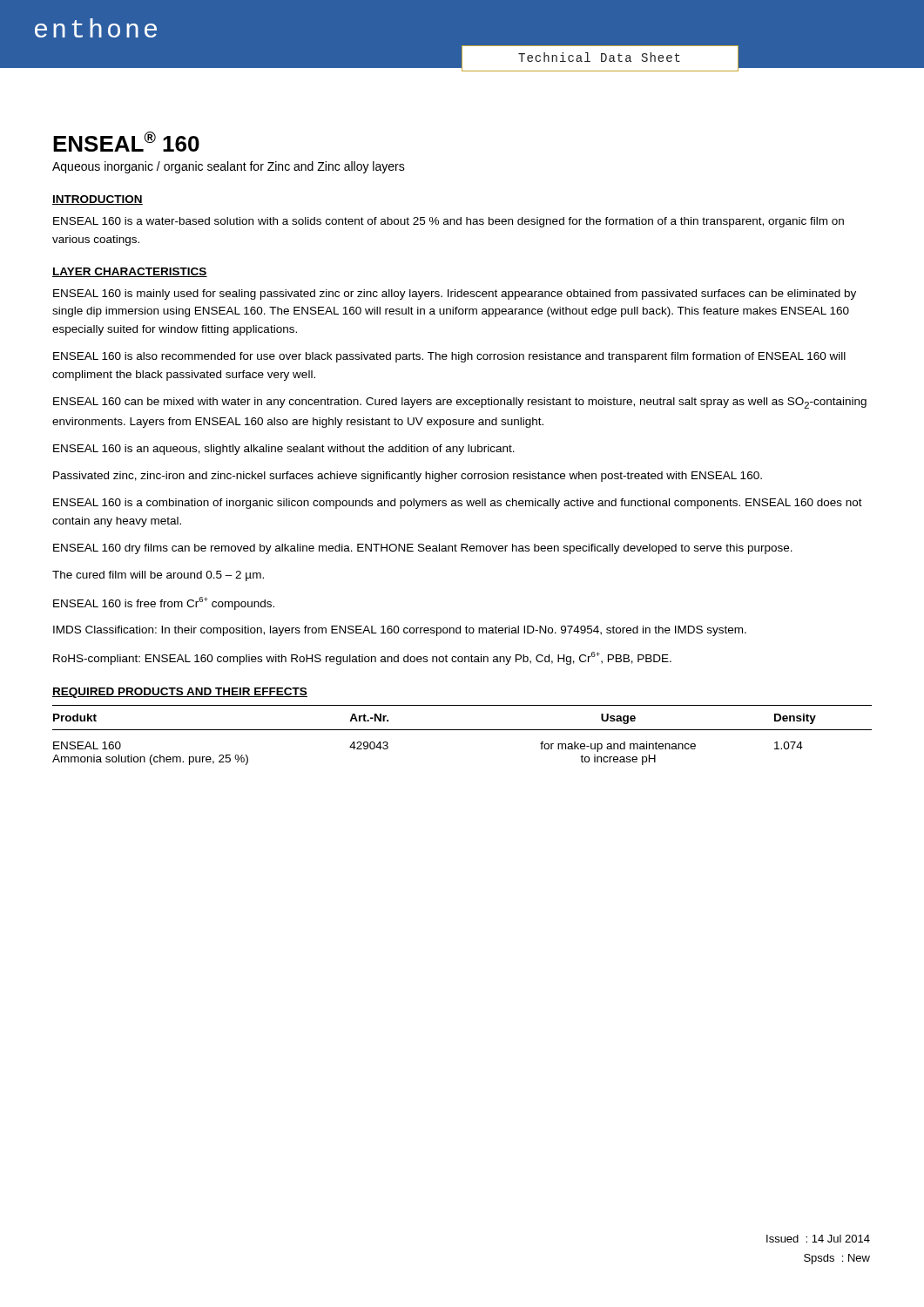
Task: Select the region starting "Passivated zinc, zinc-iron and"
Action: coord(408,475)
